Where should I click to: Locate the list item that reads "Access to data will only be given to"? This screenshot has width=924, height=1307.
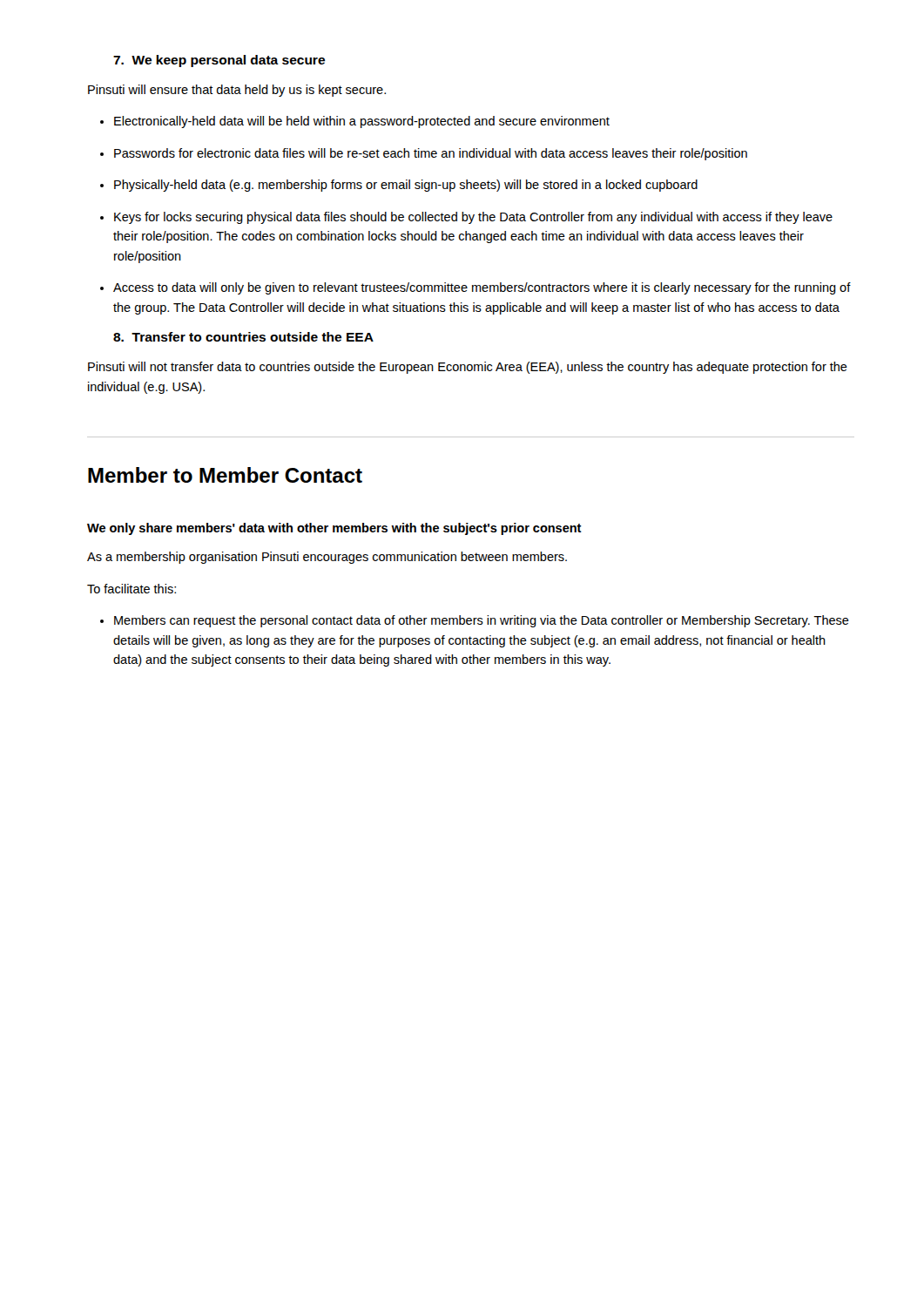click(482, 298)
